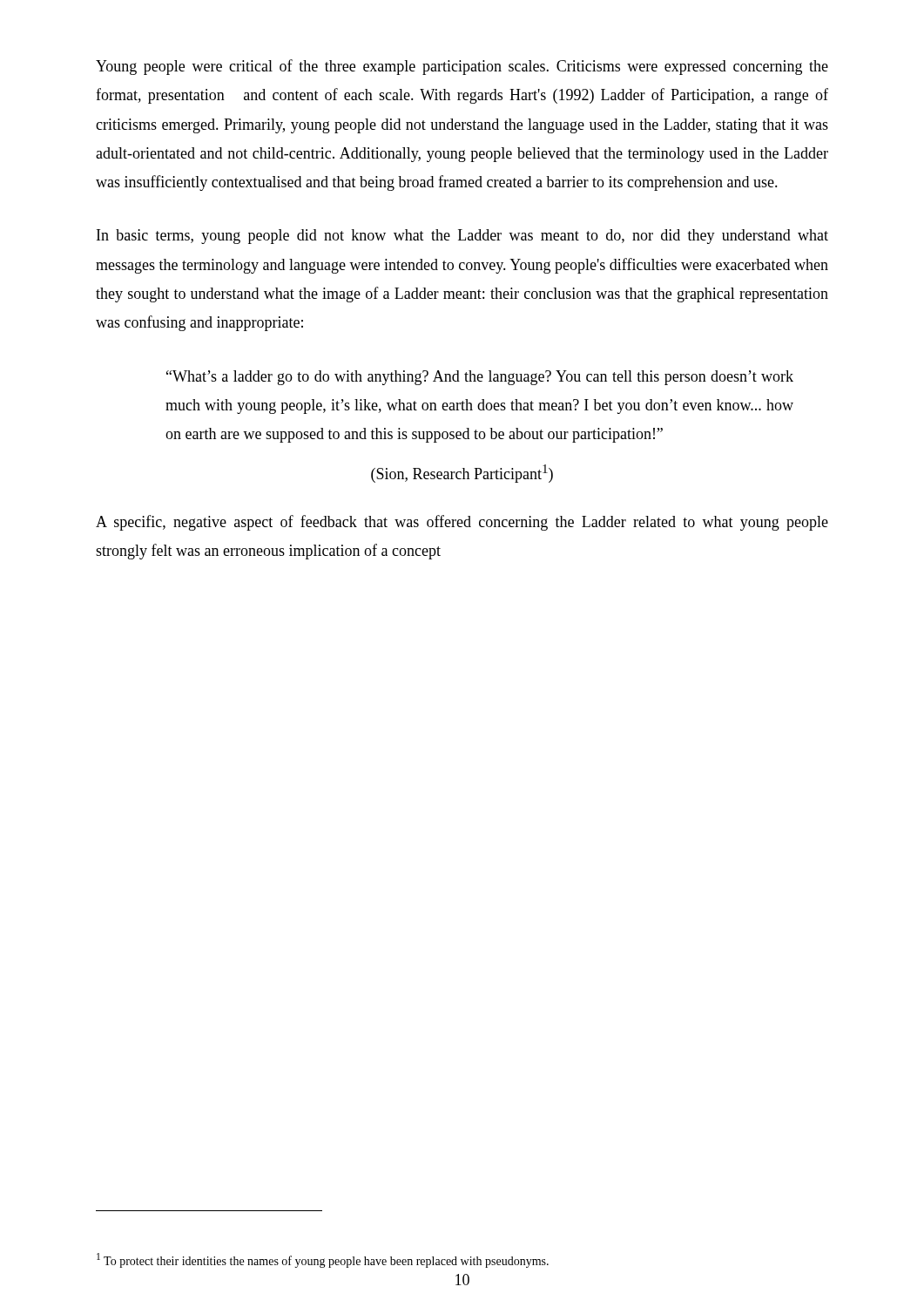The width and height of the screenshot is (924, 1307).
Task: Click on the passage starting "“What’s a ladder go to do with"
Action: (x=479, y=405)
